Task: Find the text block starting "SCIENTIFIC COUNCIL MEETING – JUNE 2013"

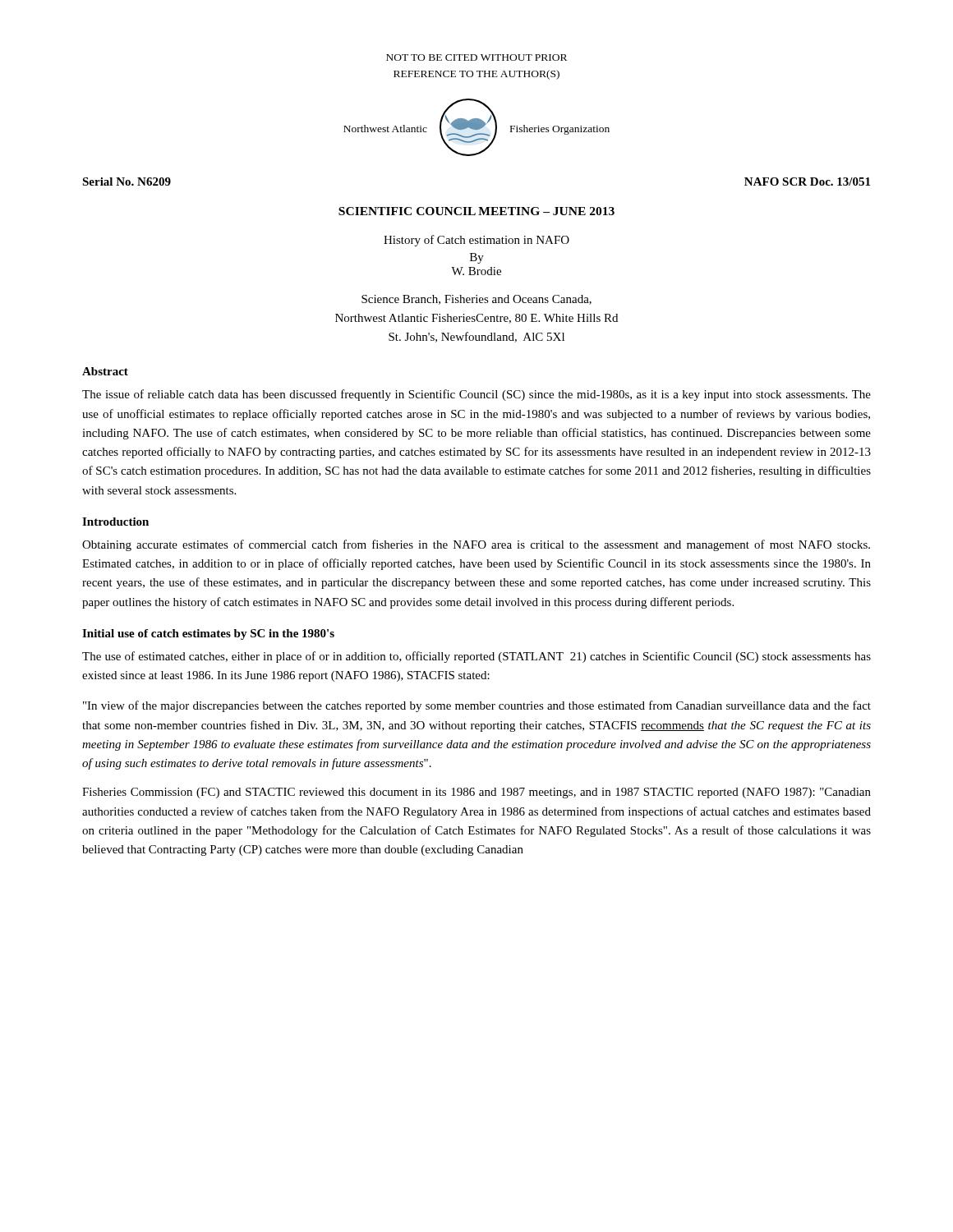Action: click(476, 210)
